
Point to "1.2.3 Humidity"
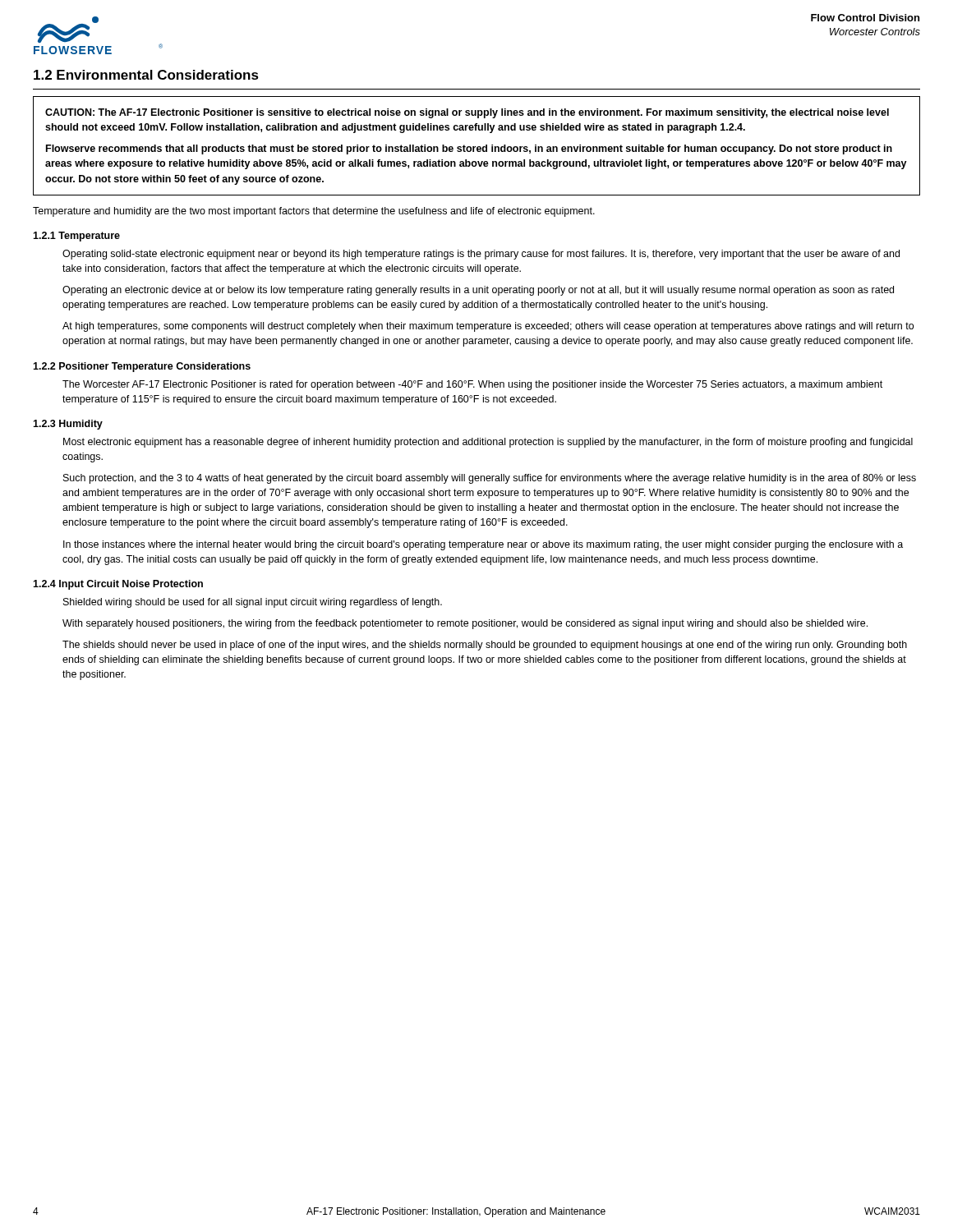[68, 424]
